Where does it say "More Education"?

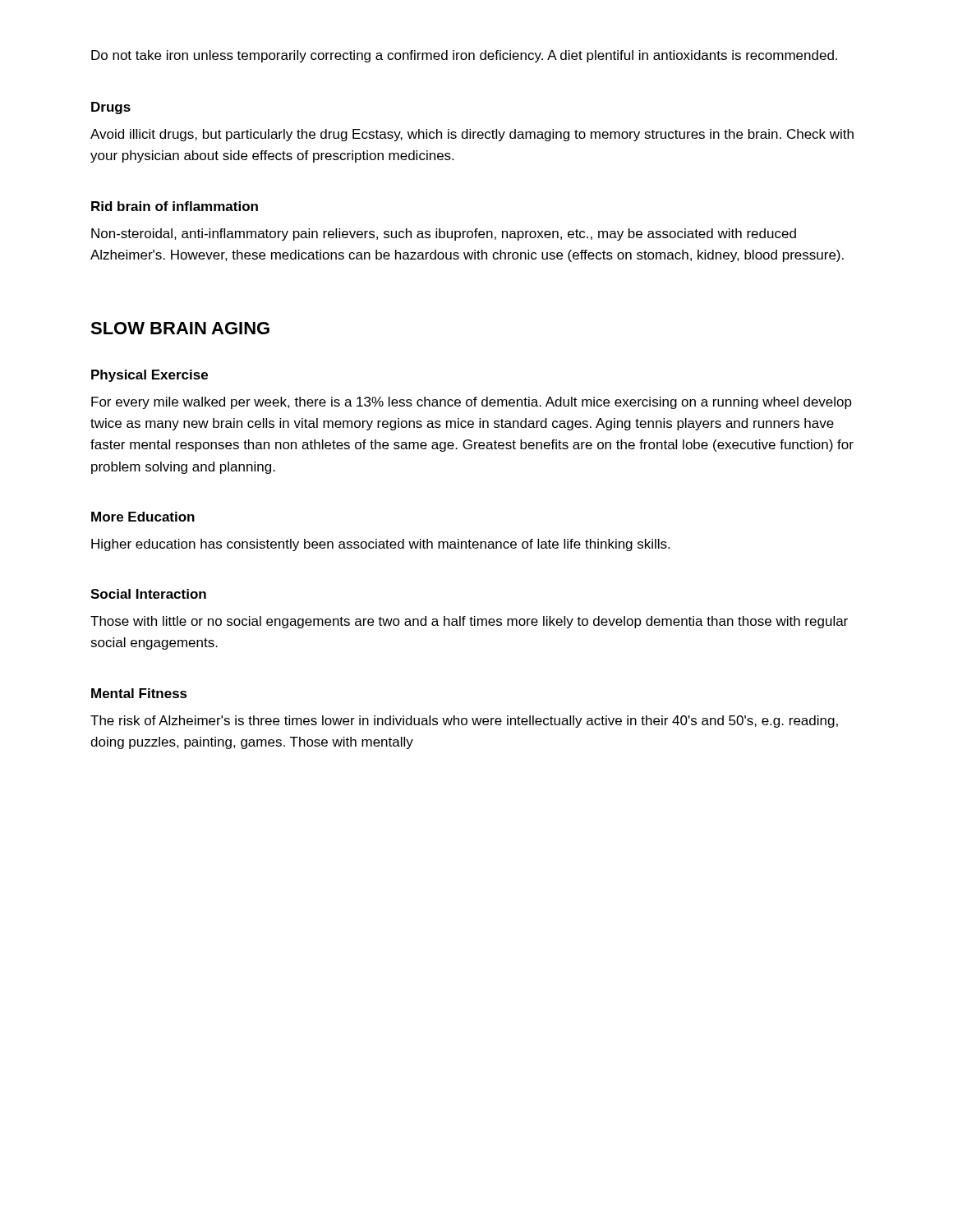pos(143,517)
